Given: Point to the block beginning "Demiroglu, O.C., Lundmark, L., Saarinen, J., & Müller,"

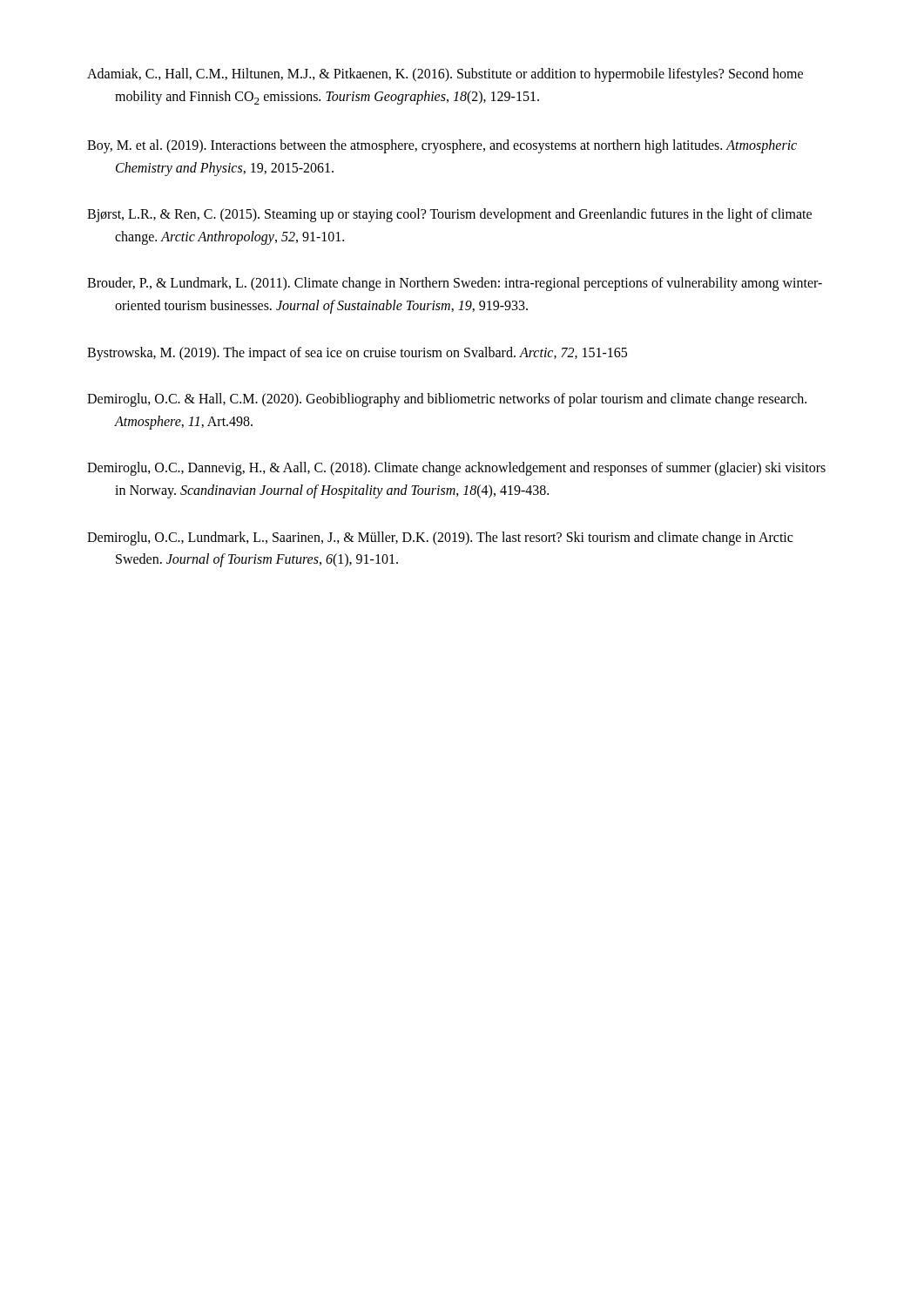Looking at the screenshot, I should (x=462, y=548).
